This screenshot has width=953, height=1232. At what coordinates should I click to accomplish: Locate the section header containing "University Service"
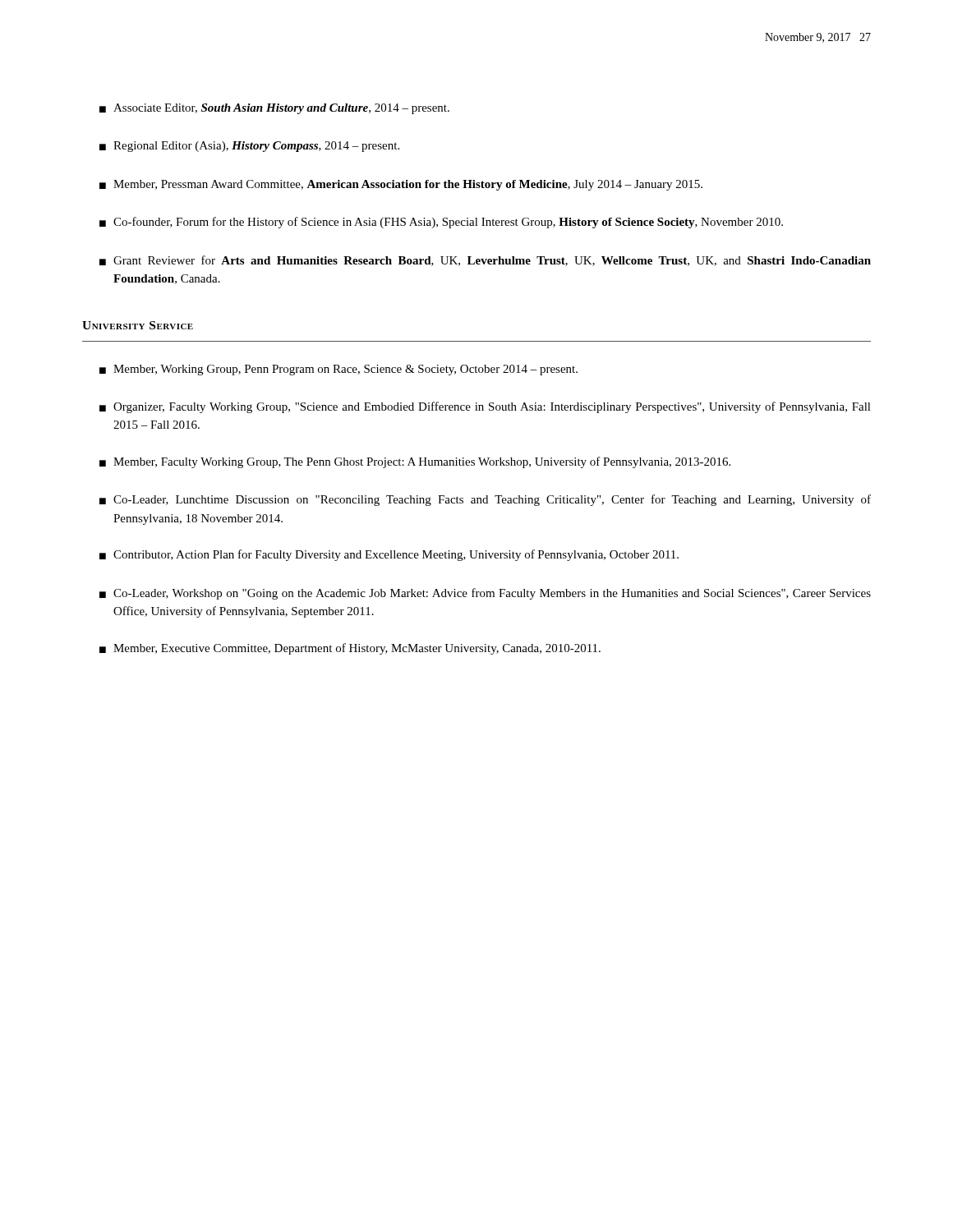point(138,324)
